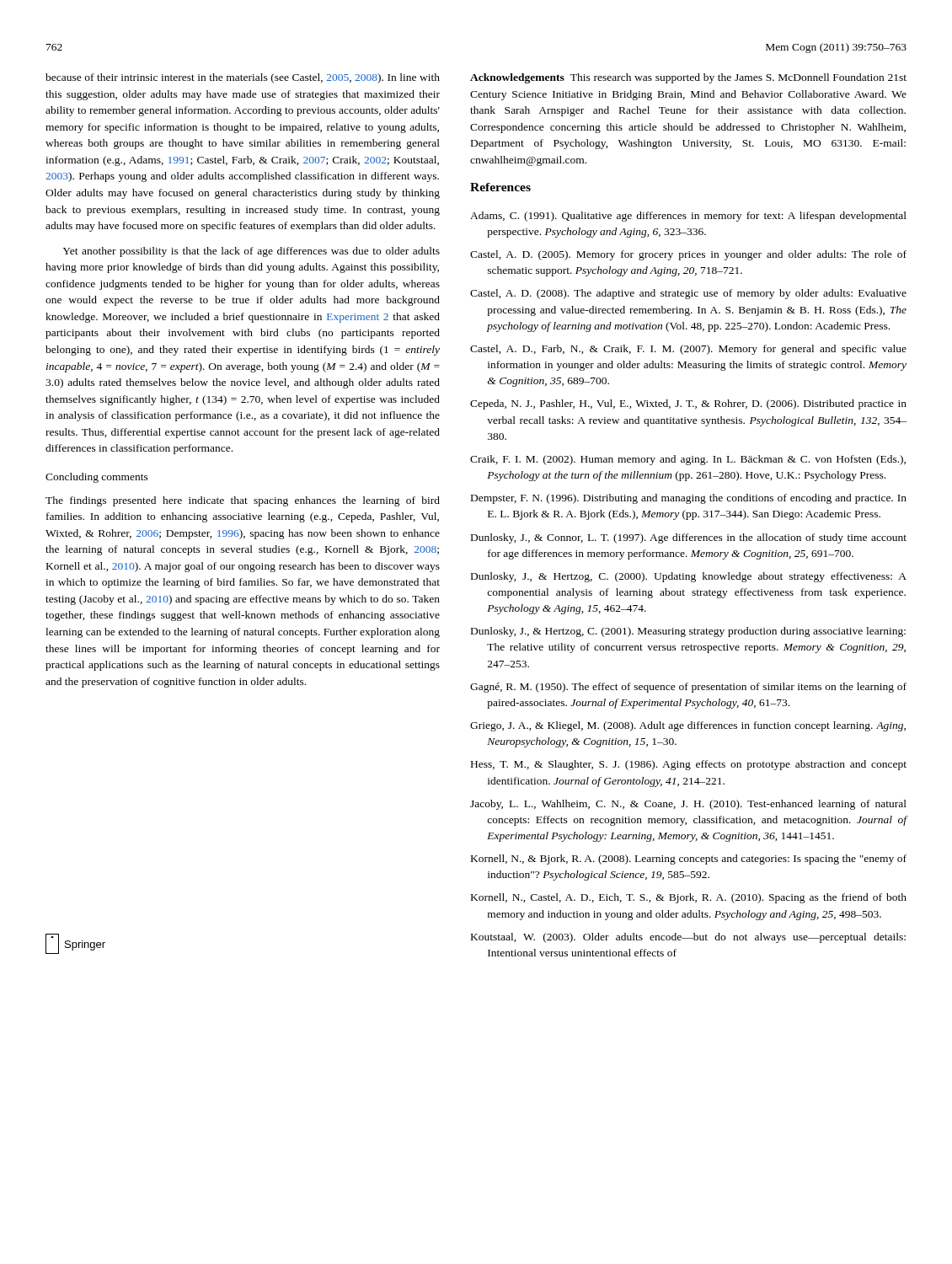952x1264 pixels.
Task: Find the block on this page that starts "Castel, A. D. (2005)."
Action: pyautogui.click(x=688, y=262)
